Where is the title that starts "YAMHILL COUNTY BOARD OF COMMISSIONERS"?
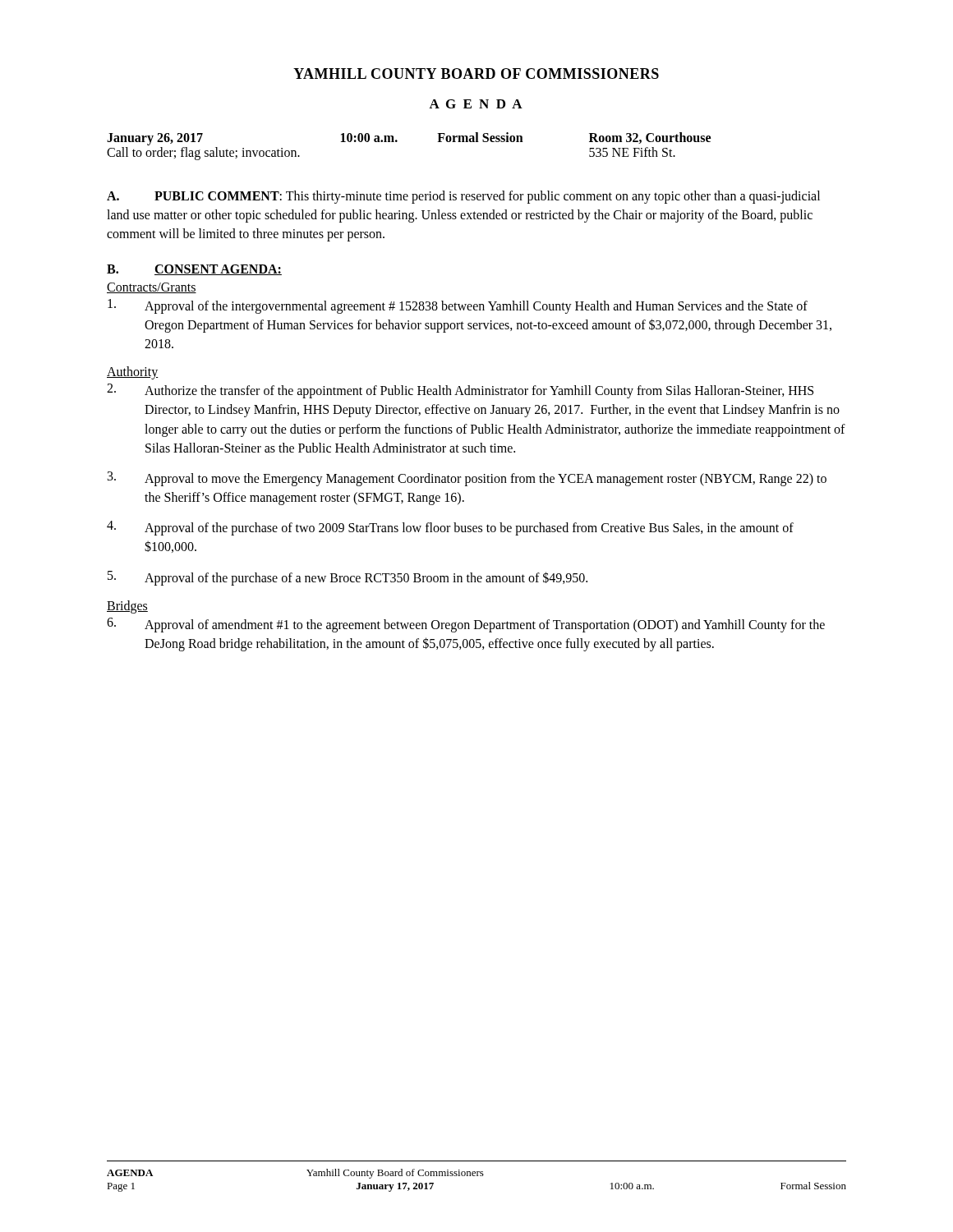Image resolution: width=953 pixels, height=1232 pixels. tap(476, 89)
